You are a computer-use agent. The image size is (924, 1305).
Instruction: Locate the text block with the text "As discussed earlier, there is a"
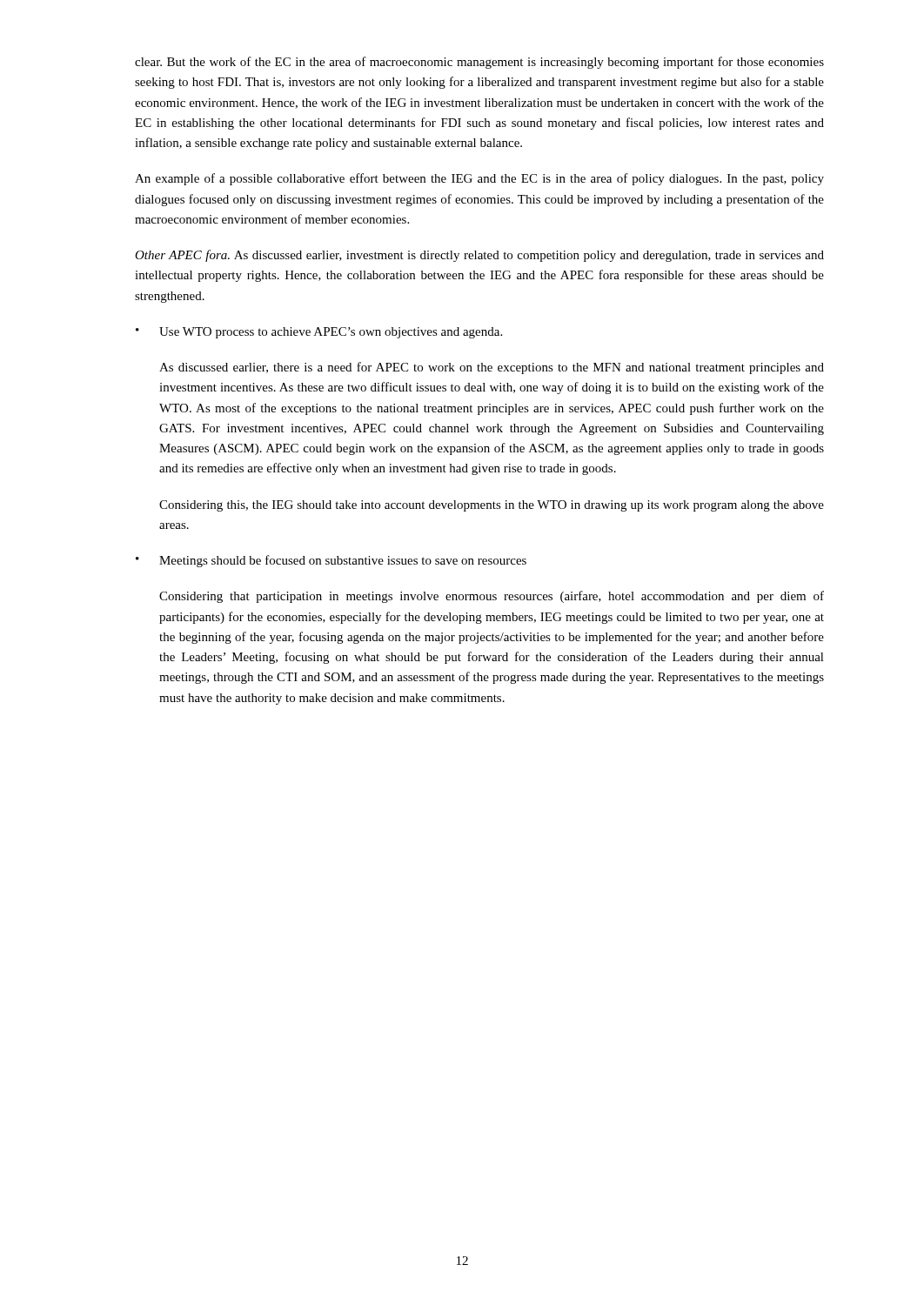point(492,418)
